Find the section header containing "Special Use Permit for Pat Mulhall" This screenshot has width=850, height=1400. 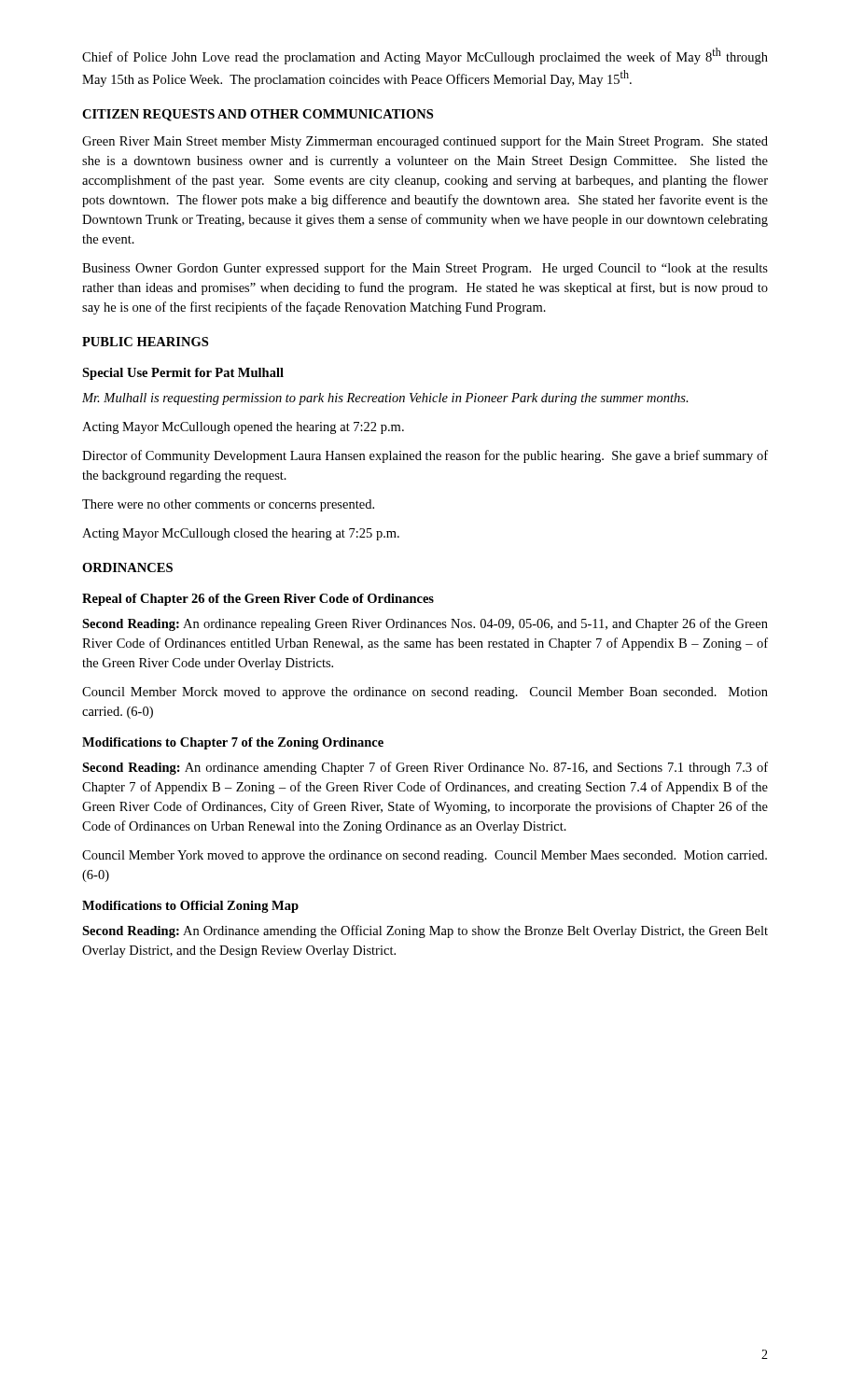(x=183, y=374)
